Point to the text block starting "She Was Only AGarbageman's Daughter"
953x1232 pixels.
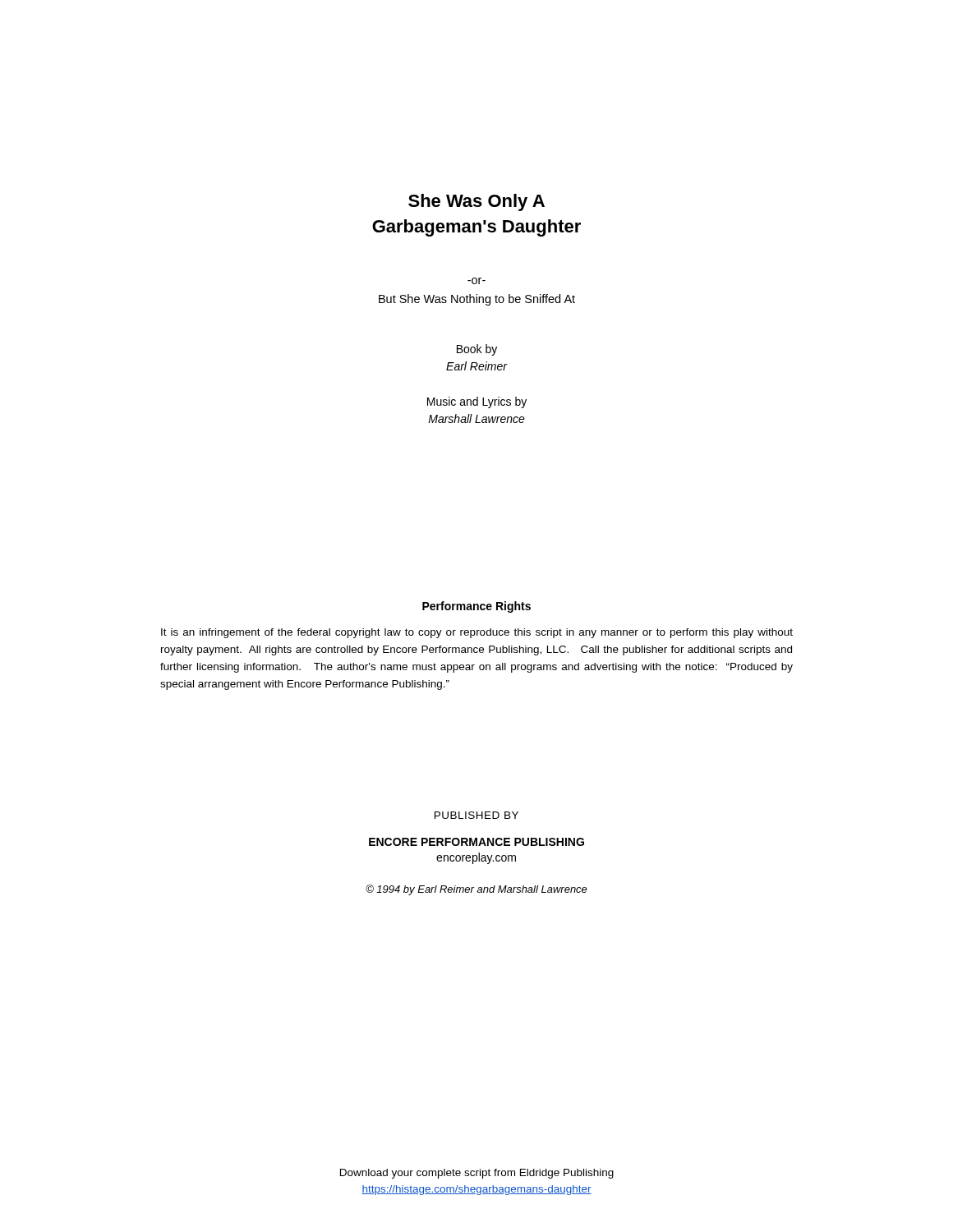tap(476, 214)
